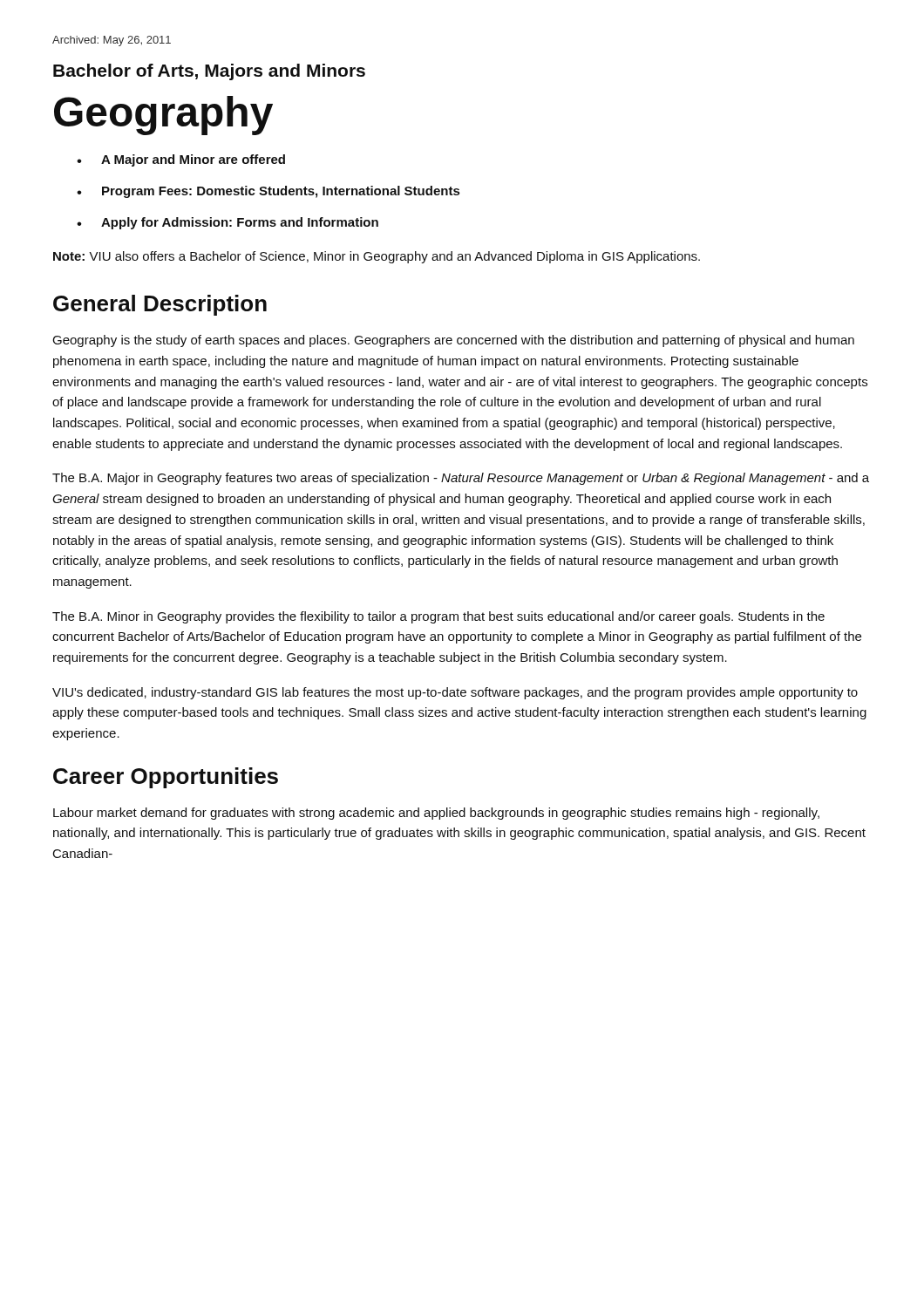
Task: Point to the region starting "The B.A. Minor"
Action: pyautogui.click(x=457, y=636)
